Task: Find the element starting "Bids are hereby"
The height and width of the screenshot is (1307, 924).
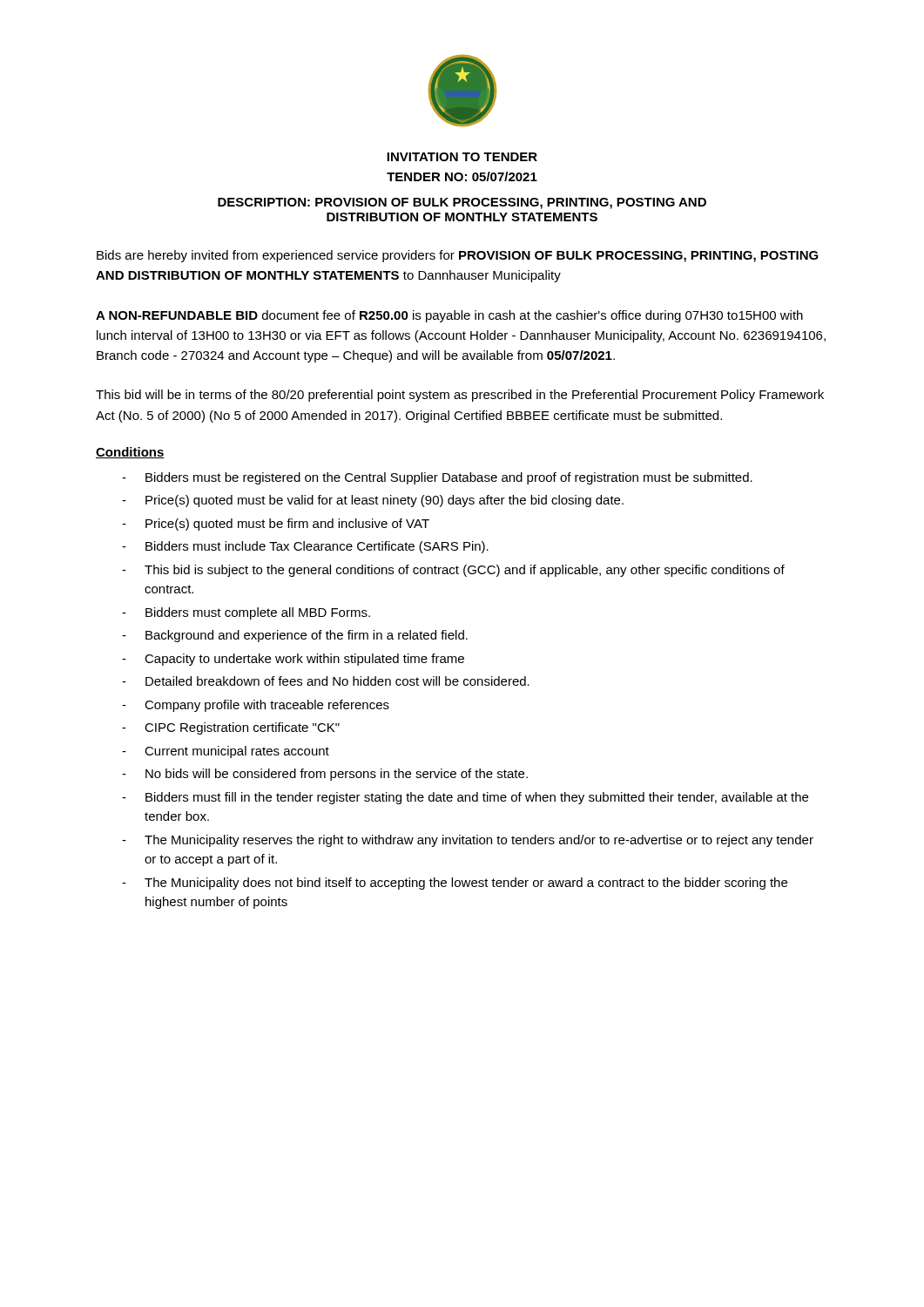Action: click(457, 265)
